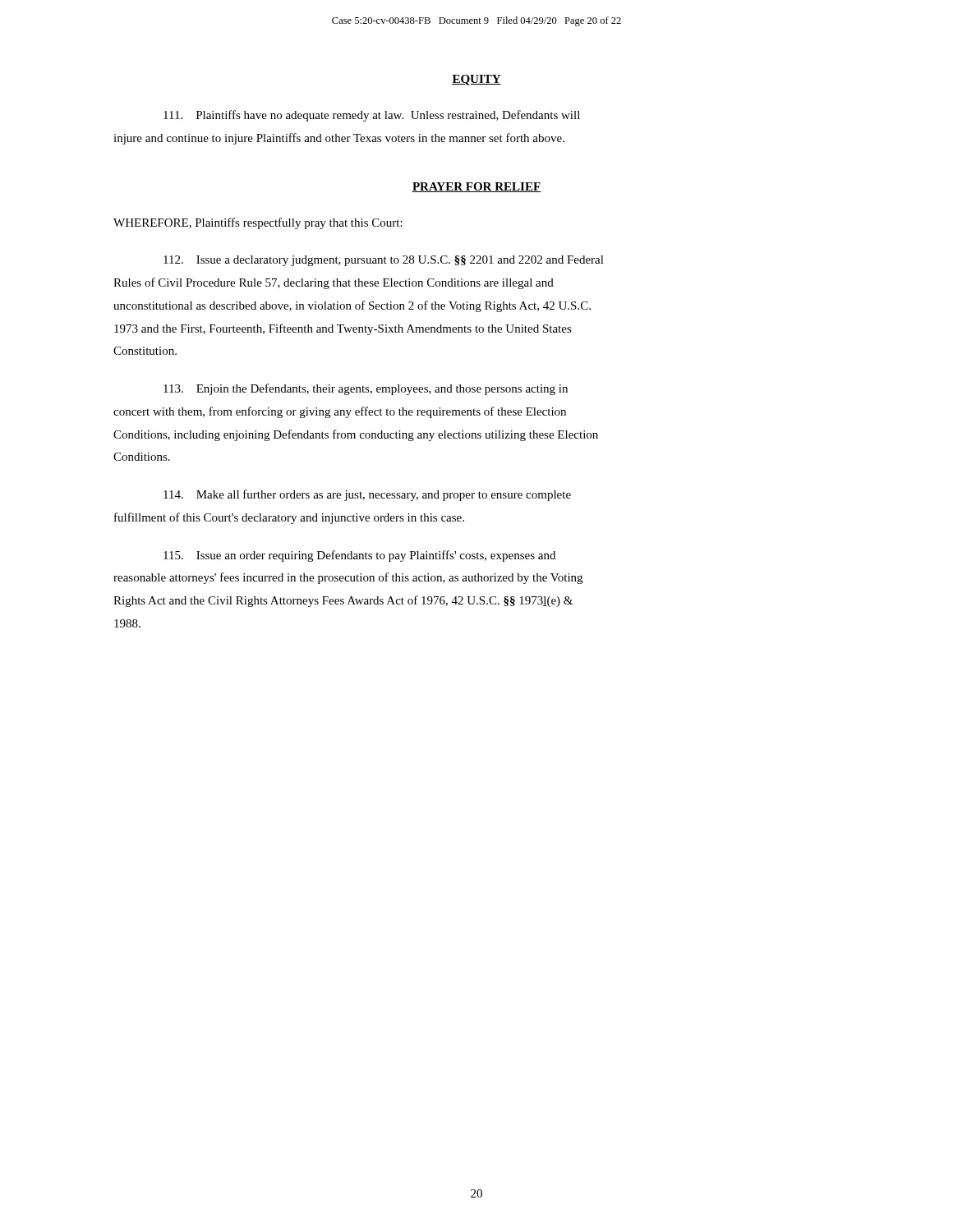Find the text starting "Rules of Civil Procedure Rule 57, declaring that"
The image size is (953, 1232).
[x=333, y=283]
